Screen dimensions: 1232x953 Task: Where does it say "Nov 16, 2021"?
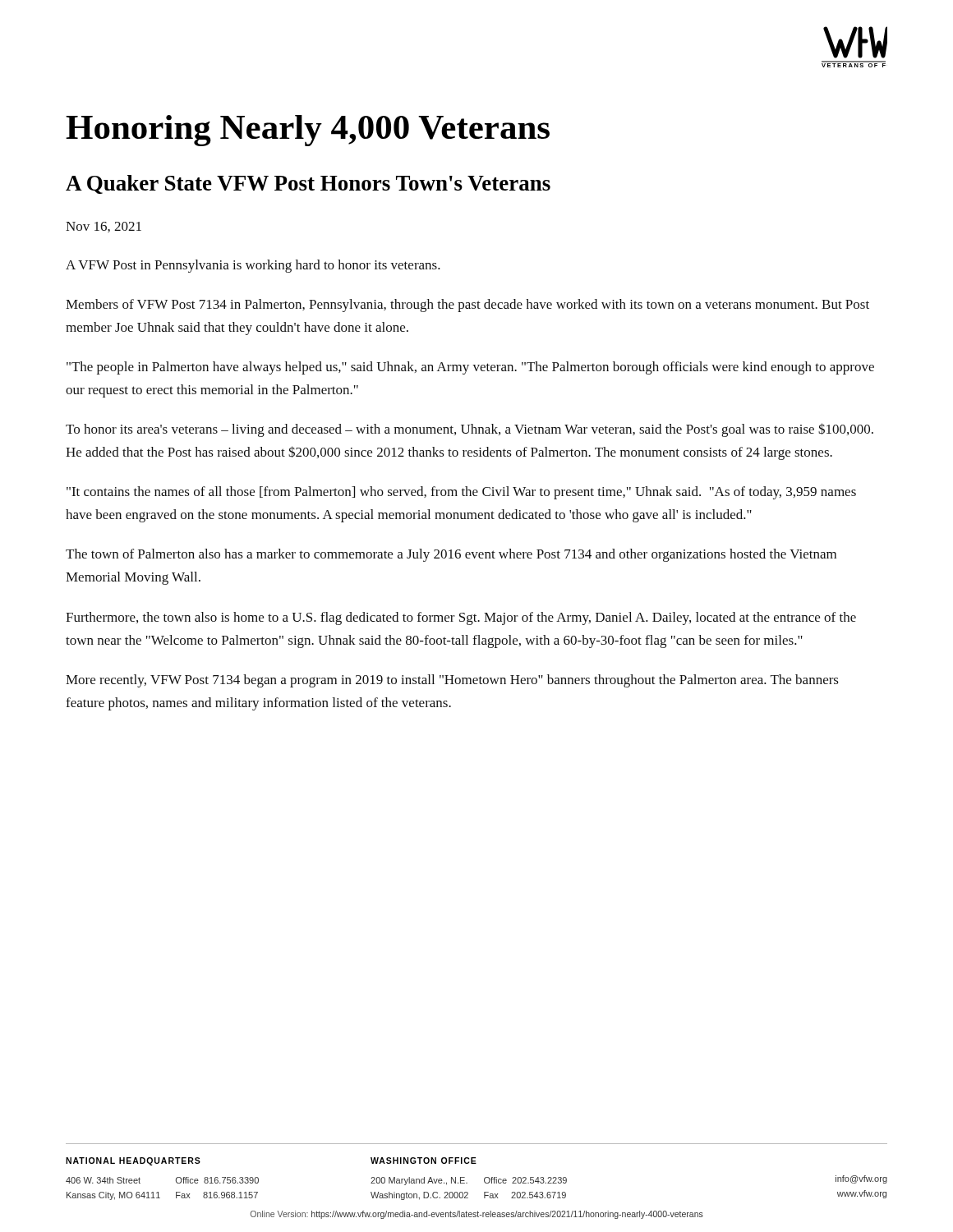coord(104,226)
